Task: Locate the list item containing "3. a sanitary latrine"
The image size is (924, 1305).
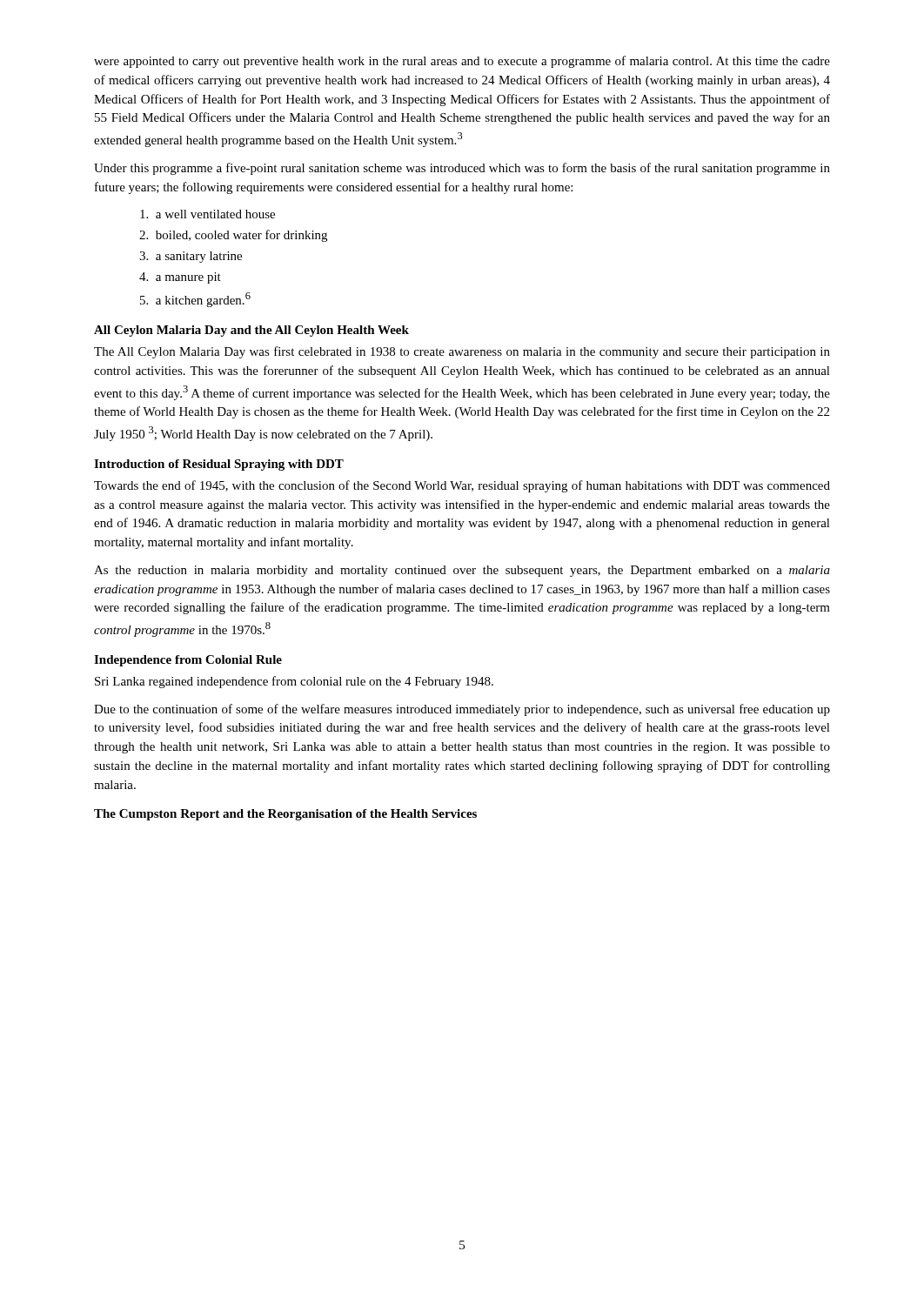Action: tap(191, 256)
